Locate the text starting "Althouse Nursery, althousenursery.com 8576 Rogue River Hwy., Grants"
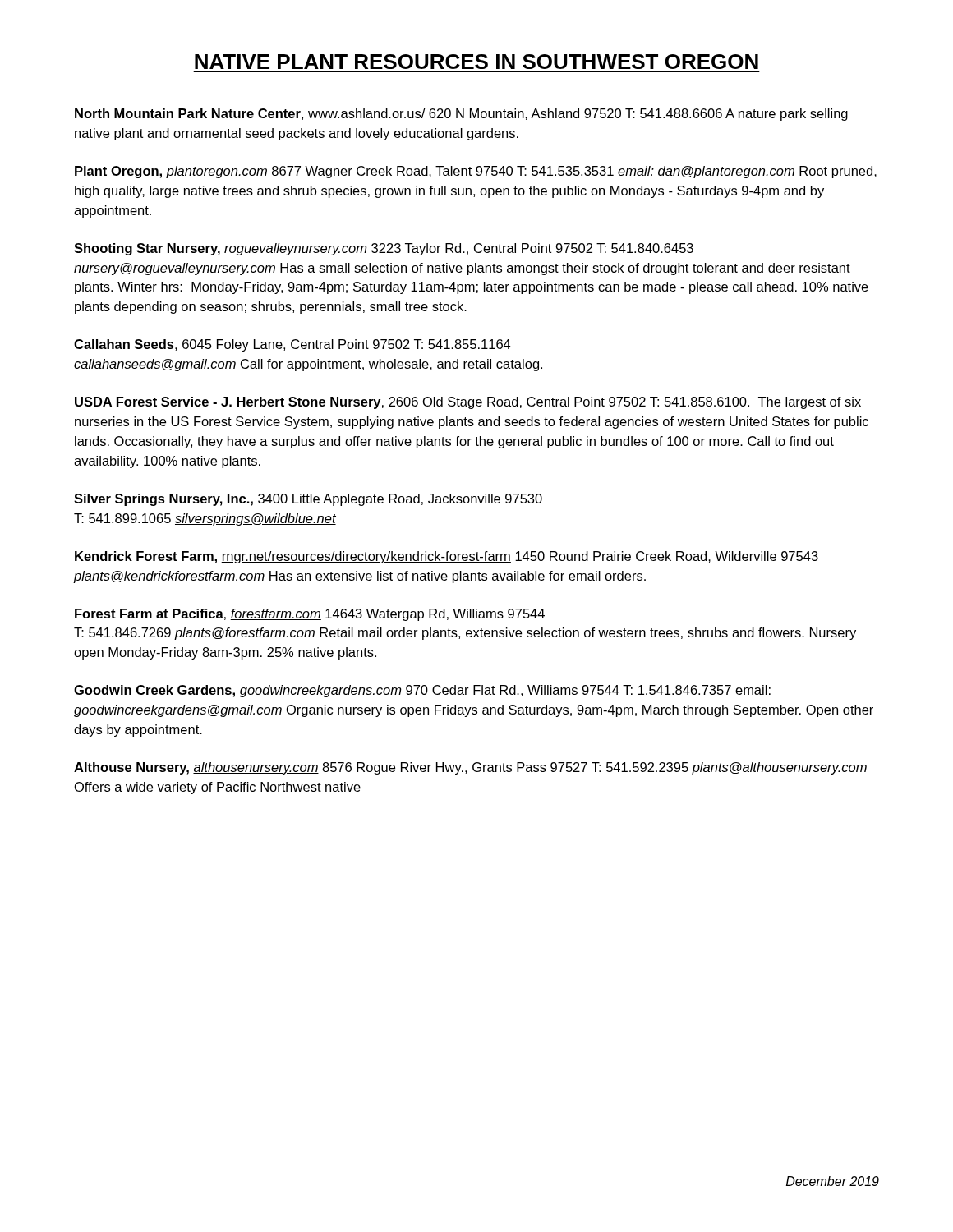The height and width of the screenshot is (1232, 953). [470, 777]
